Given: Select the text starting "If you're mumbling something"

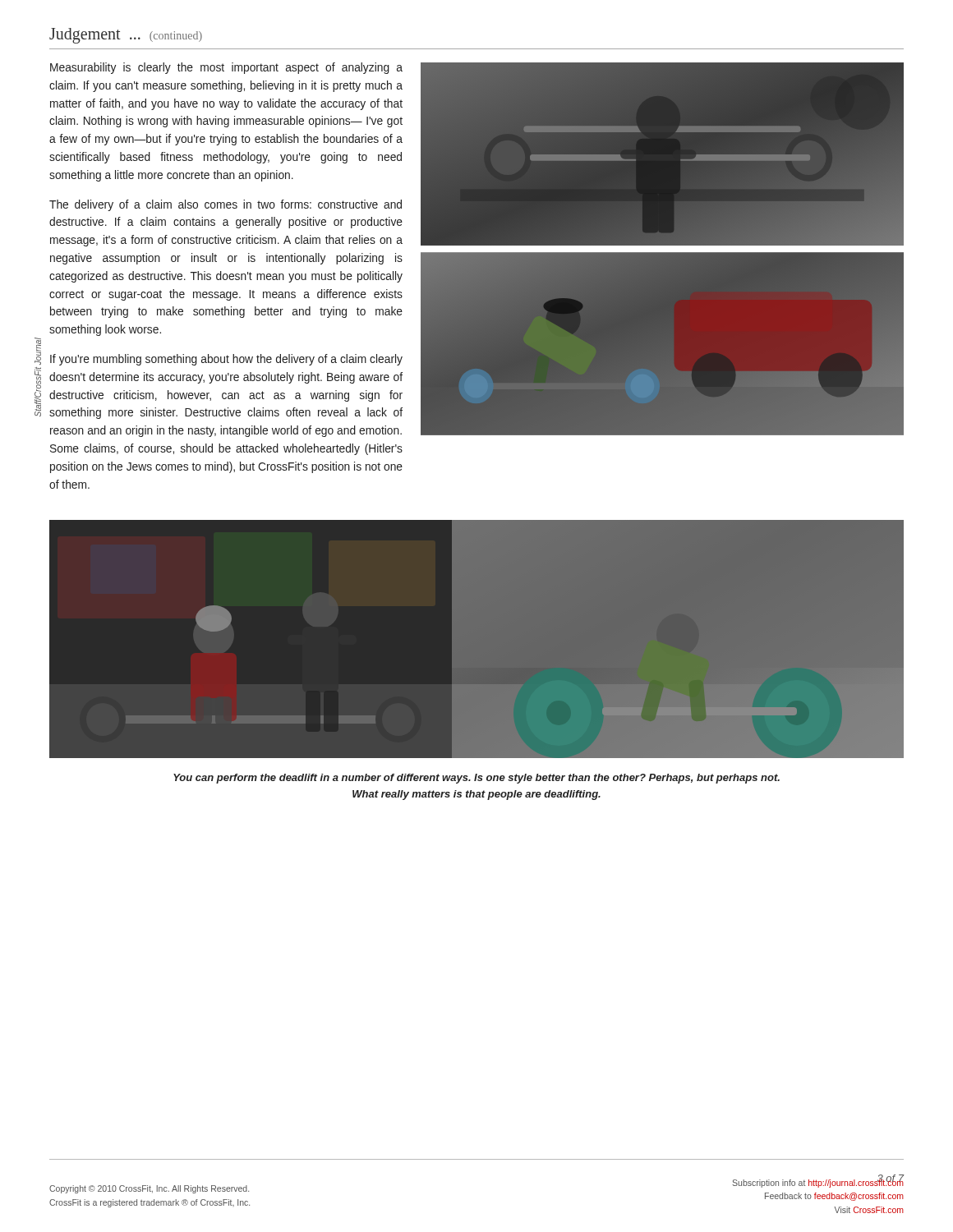Looking at the screenshot, I should pyautogui.click(x=226, y=422).
